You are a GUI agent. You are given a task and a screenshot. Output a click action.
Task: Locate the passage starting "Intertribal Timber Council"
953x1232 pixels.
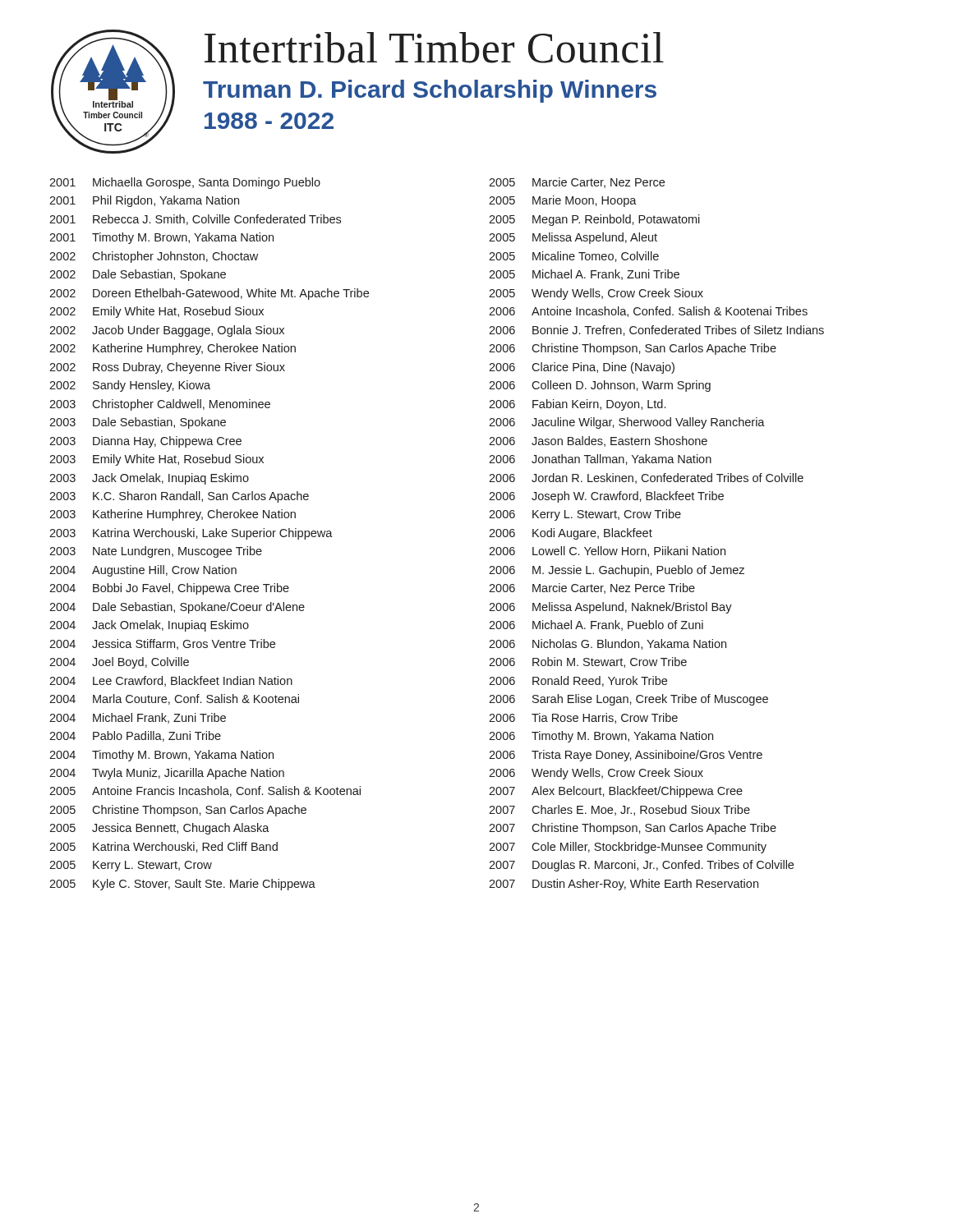[434, 48]
